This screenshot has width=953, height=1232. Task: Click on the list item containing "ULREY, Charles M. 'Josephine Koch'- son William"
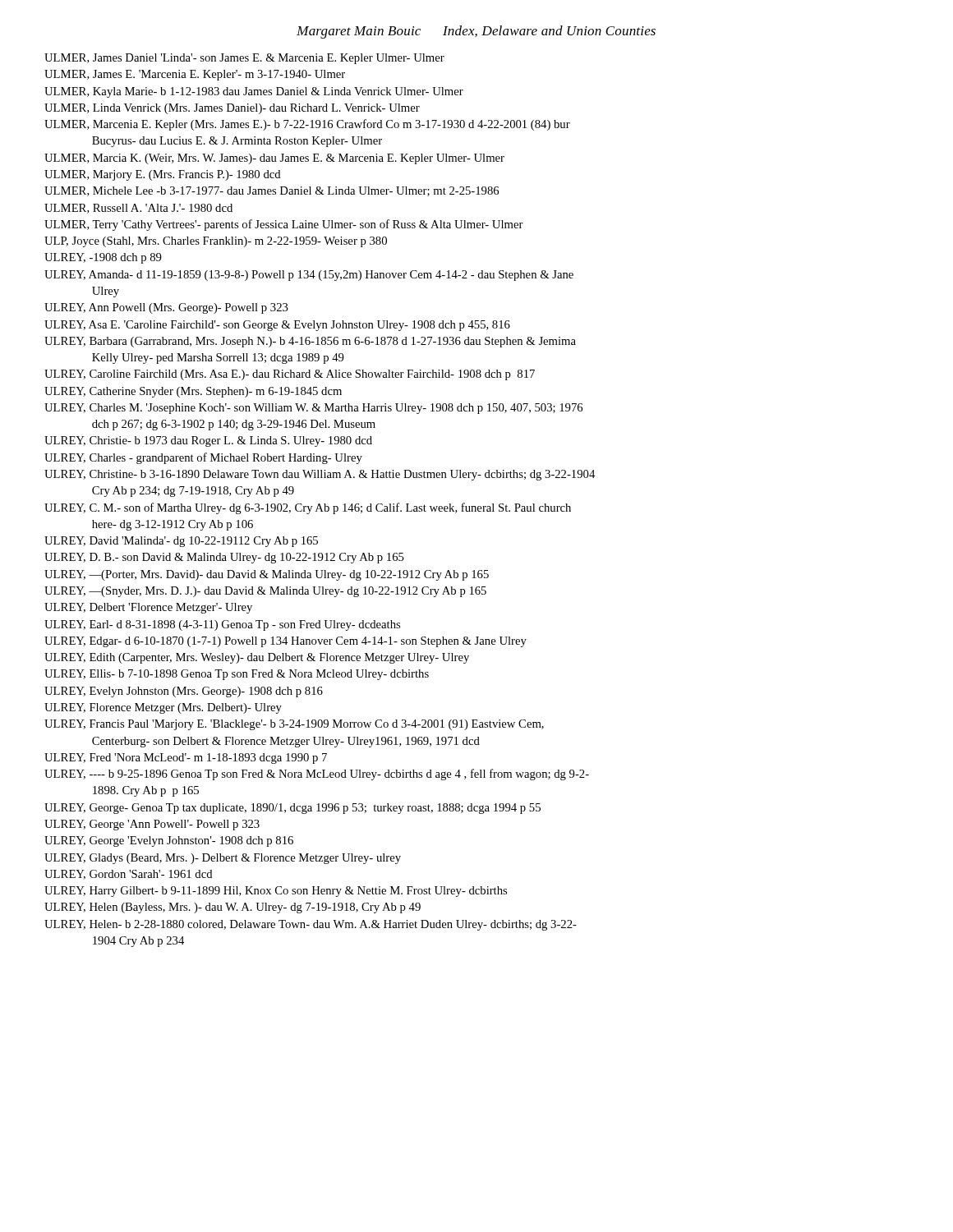[314, 416]
